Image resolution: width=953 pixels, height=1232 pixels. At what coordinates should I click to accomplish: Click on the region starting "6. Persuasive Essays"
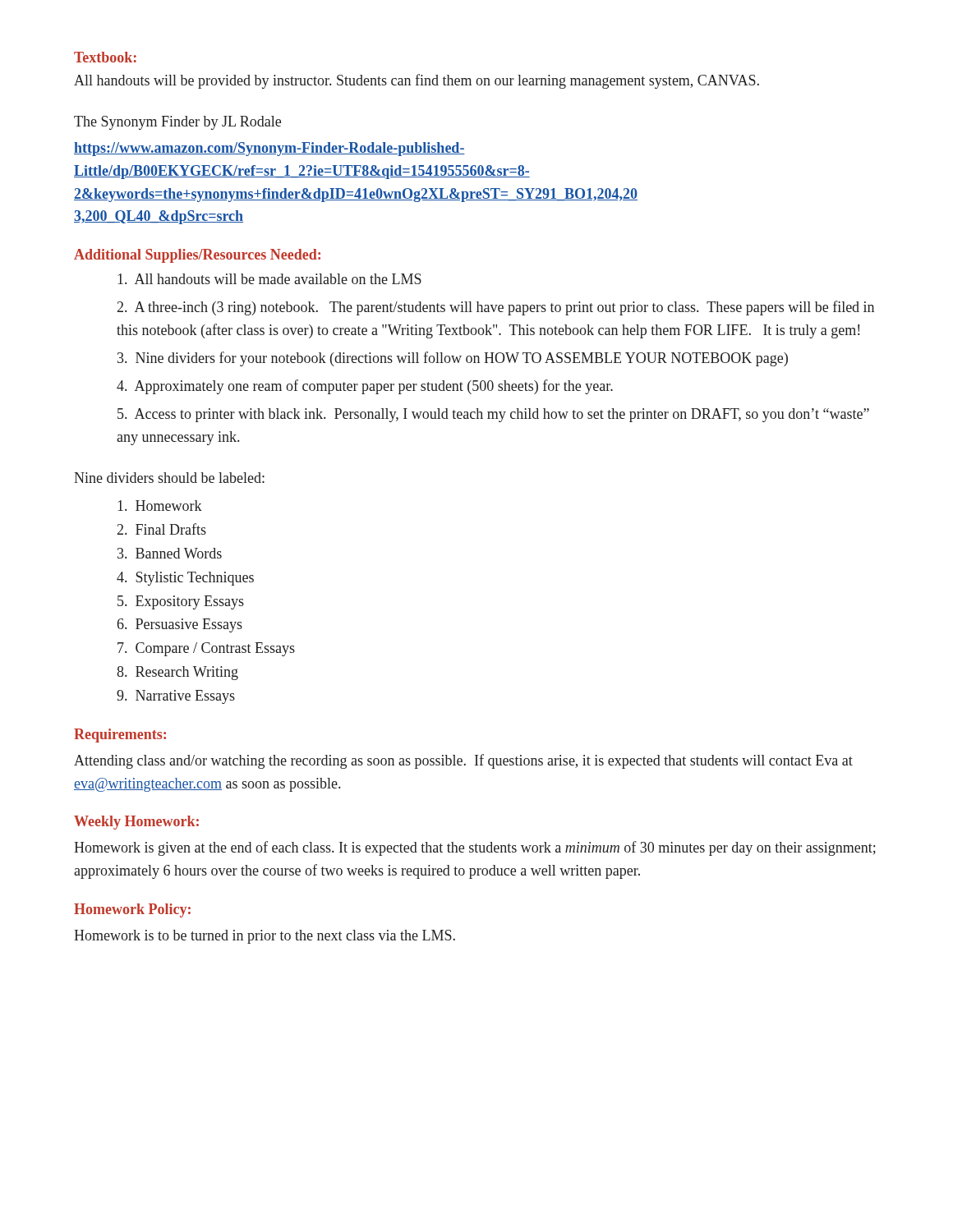coord(179,625)
